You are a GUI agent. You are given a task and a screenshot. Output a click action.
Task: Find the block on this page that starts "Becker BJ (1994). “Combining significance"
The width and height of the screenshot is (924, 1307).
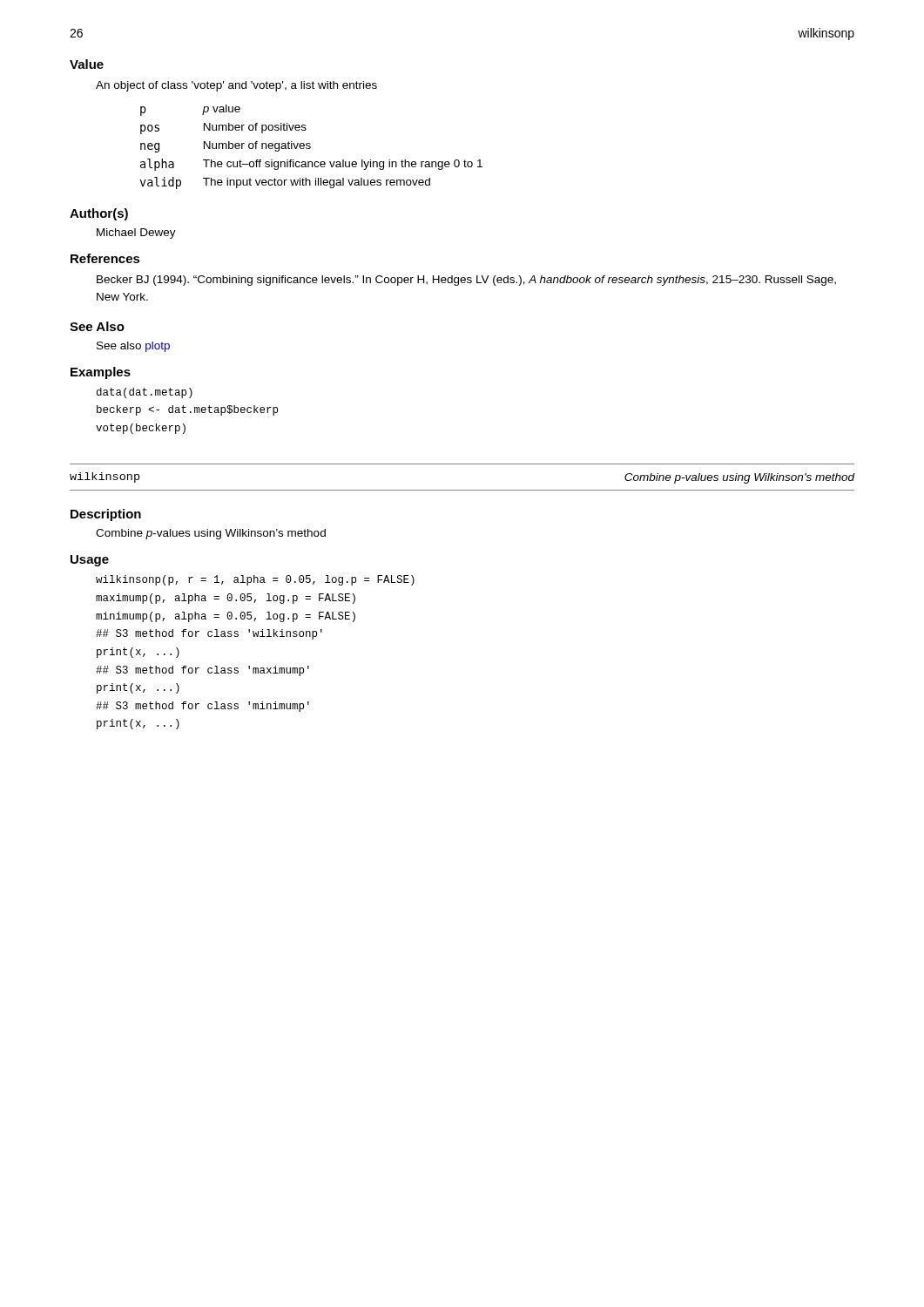coord(466,288)
